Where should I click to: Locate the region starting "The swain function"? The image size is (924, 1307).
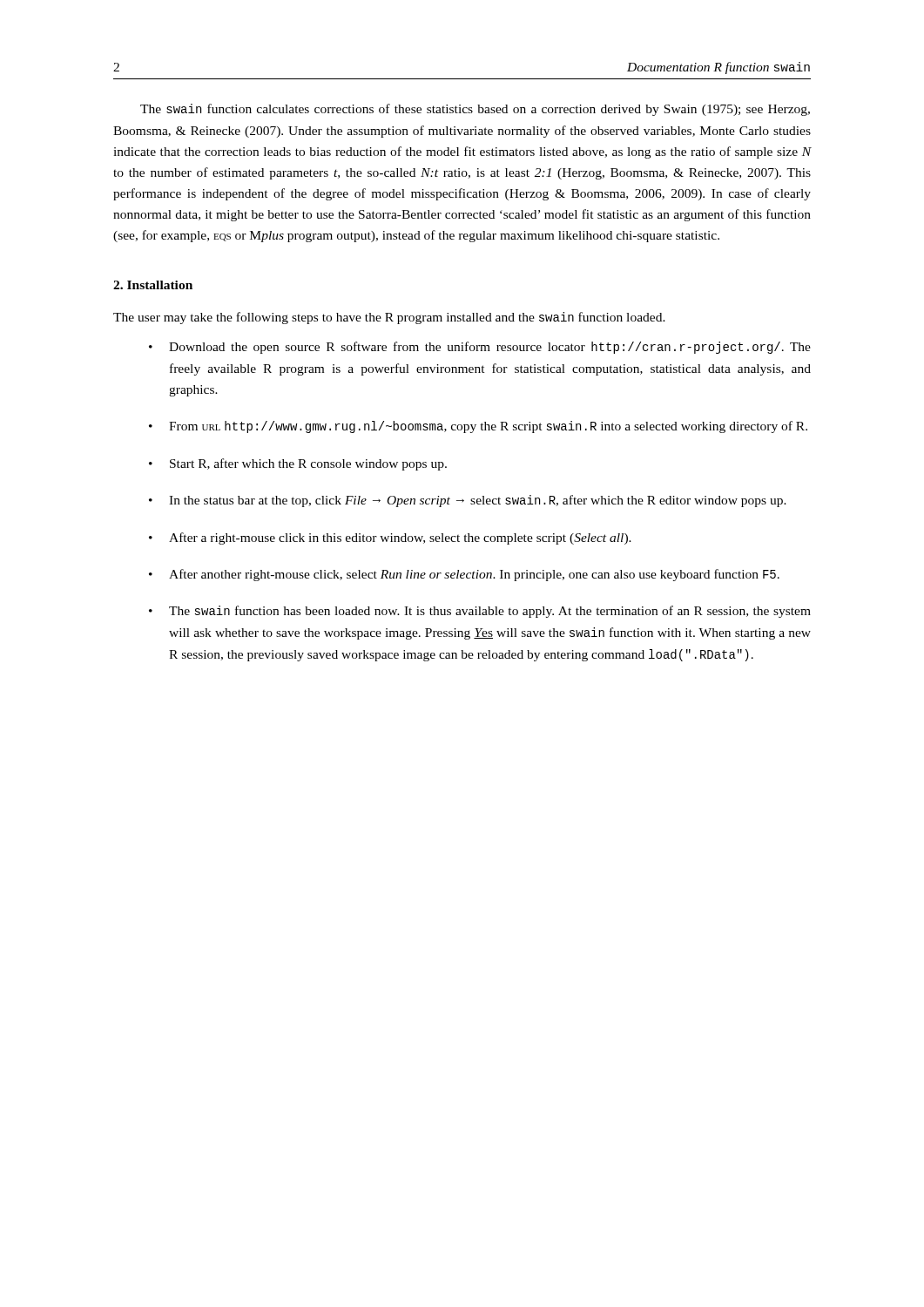click(x=462, y=172)
